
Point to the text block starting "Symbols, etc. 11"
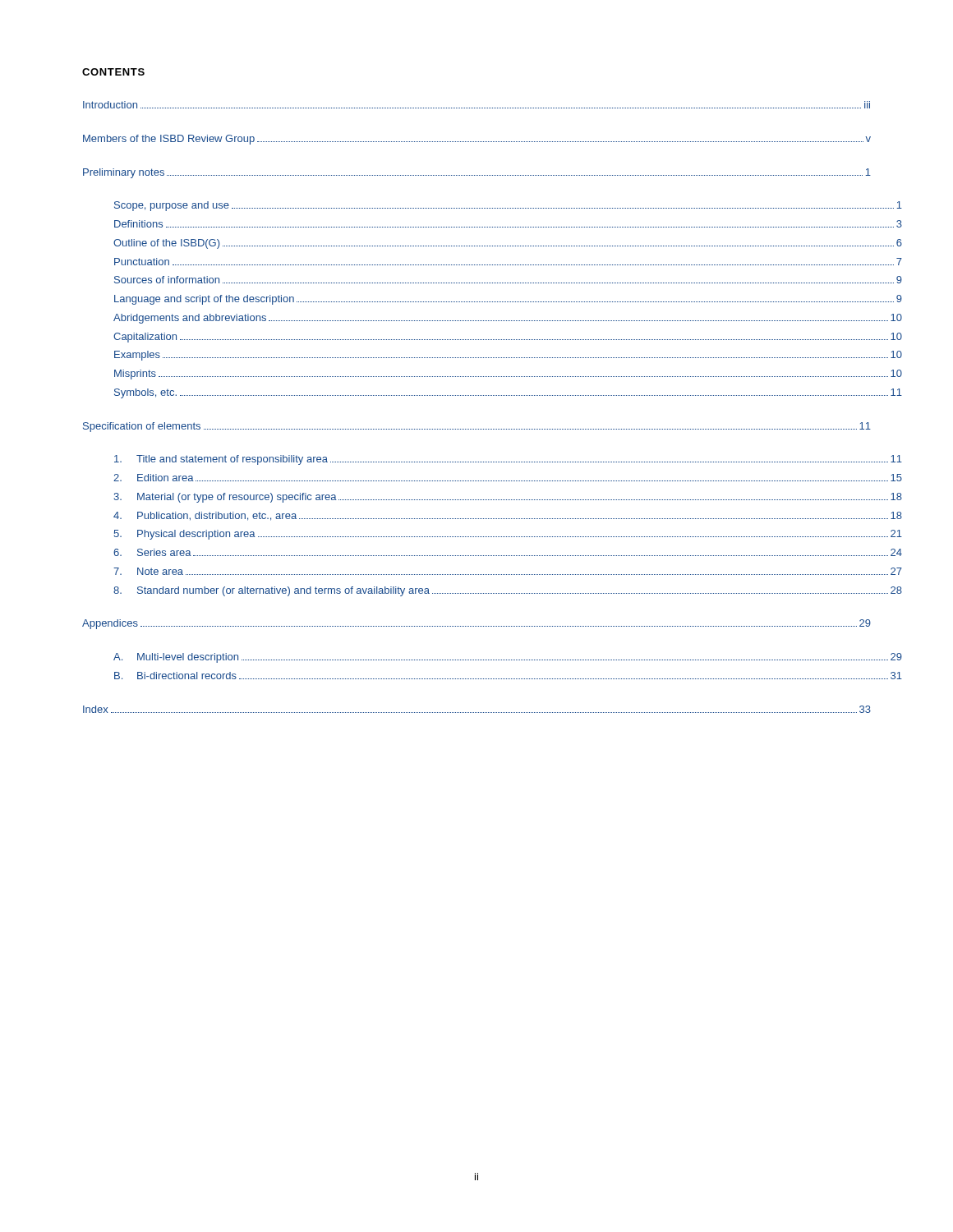[508, 393]
